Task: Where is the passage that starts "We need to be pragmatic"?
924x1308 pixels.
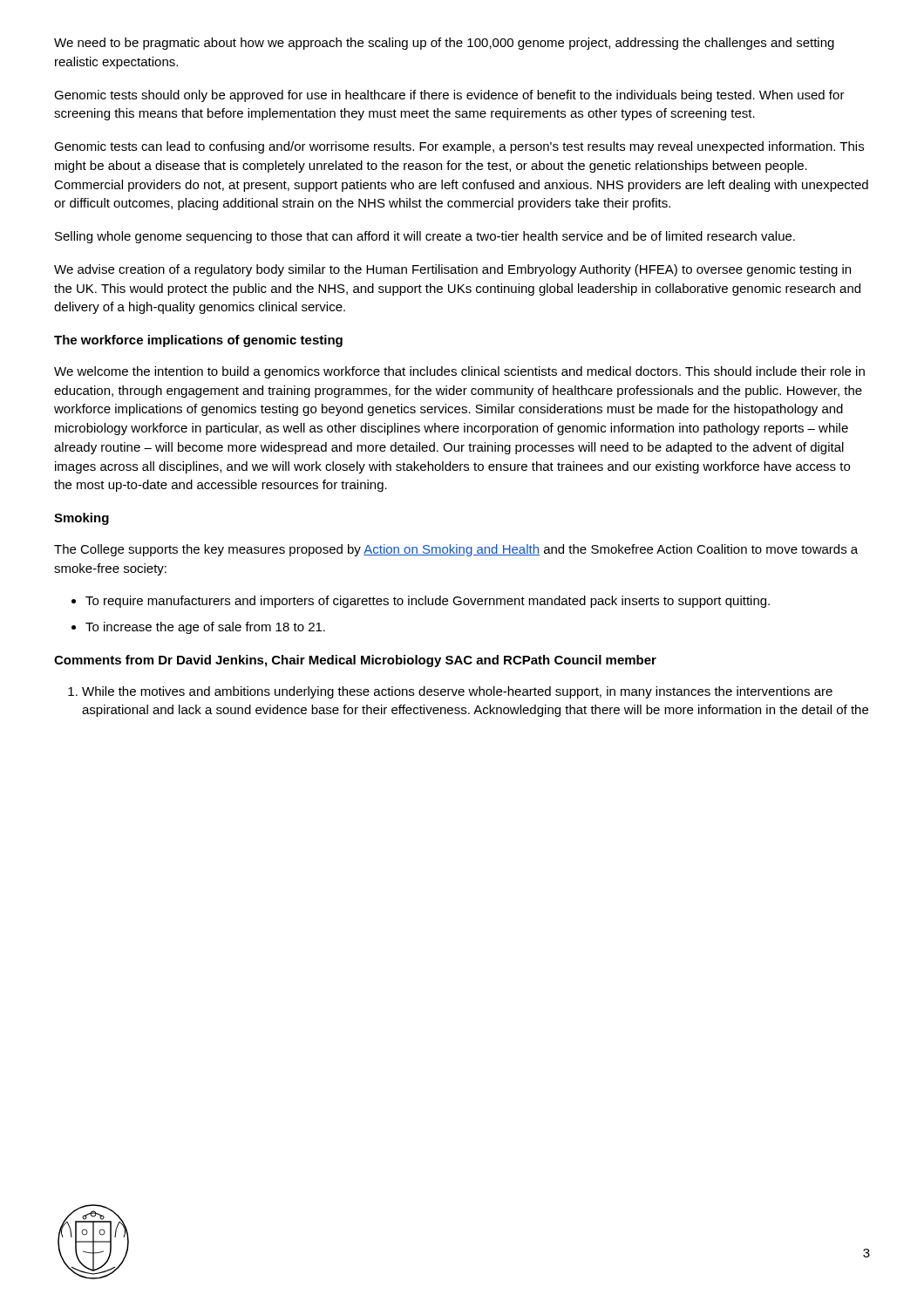Action: point(462,52)
